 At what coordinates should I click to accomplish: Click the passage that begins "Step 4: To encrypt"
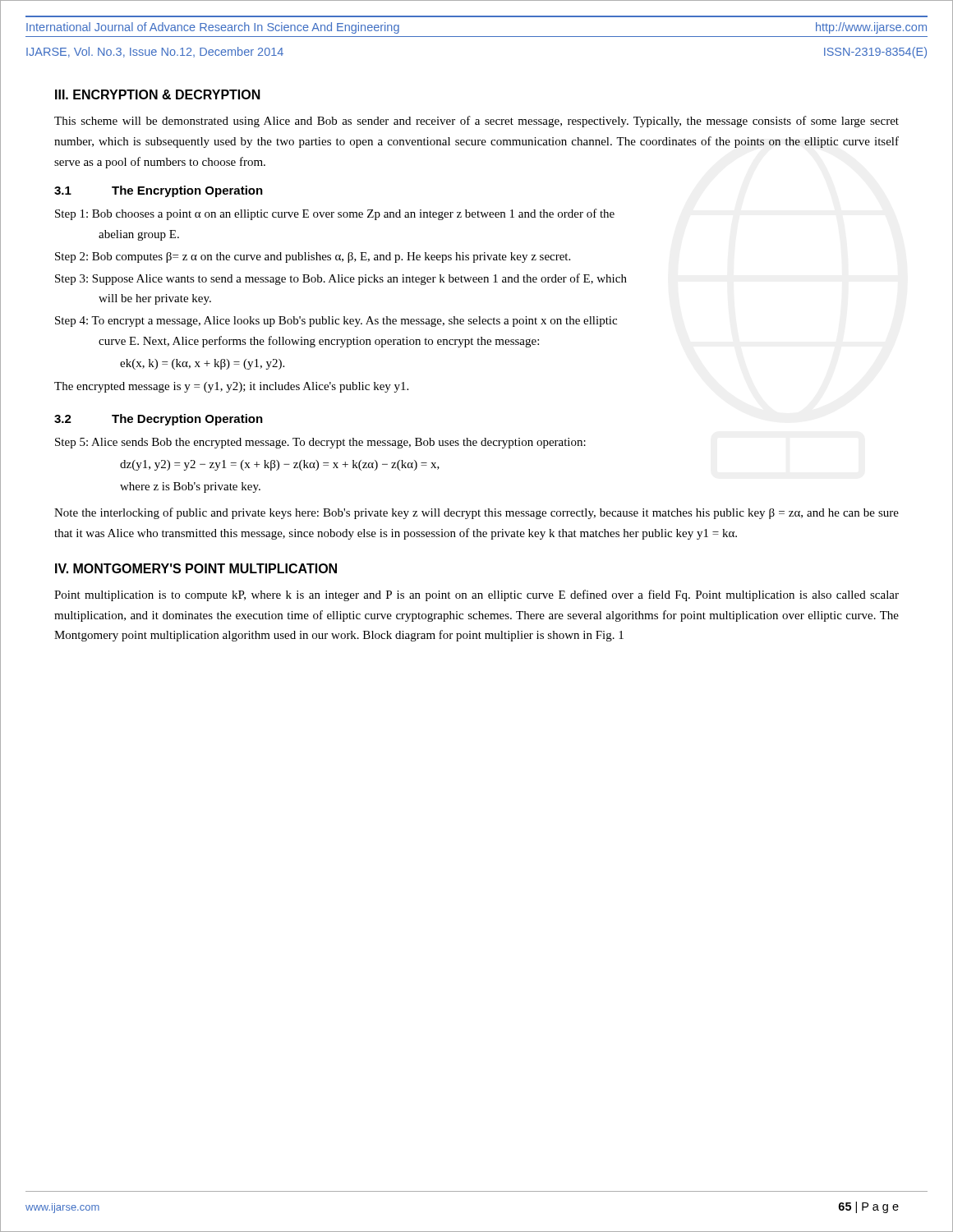476,343
